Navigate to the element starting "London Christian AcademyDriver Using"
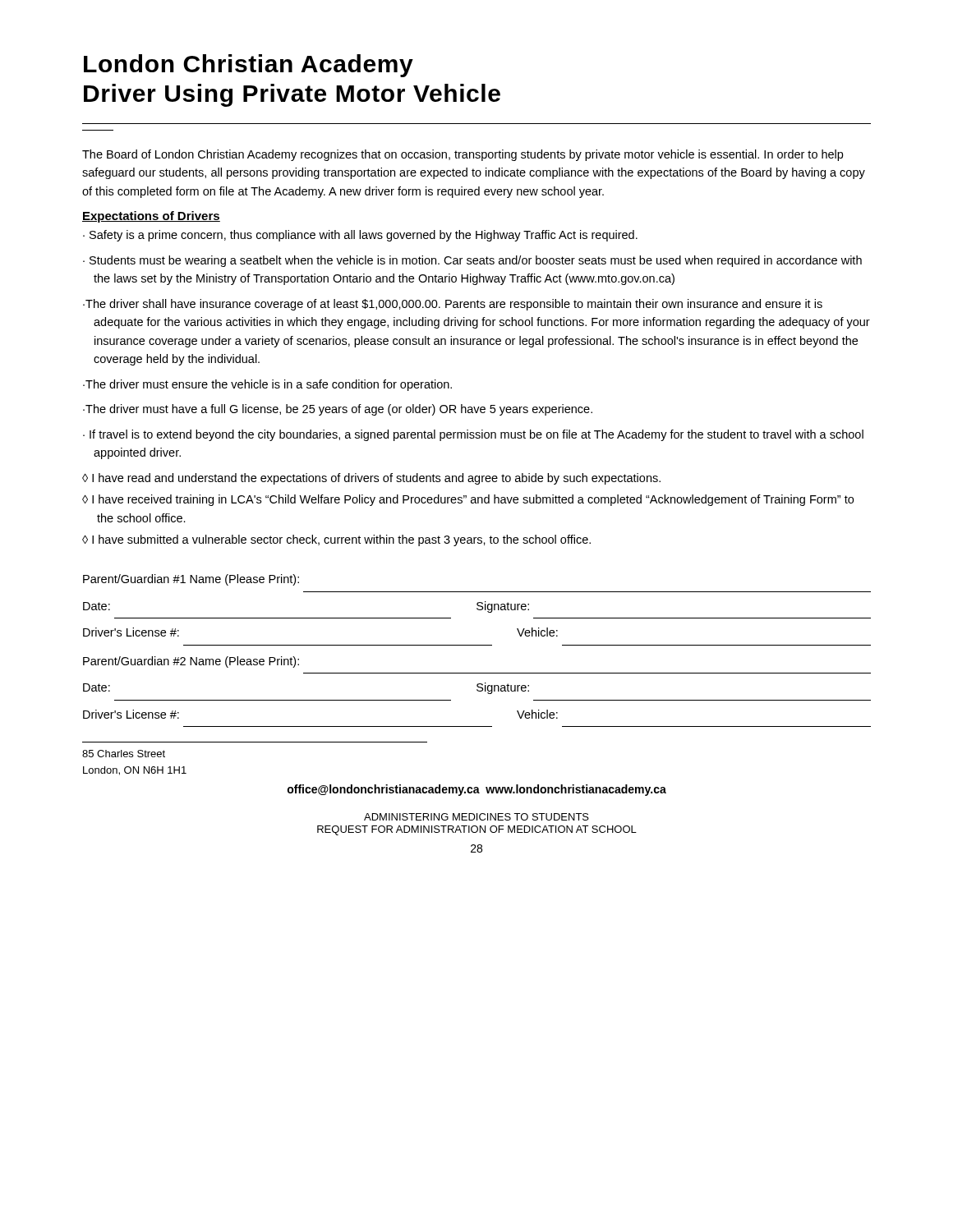953x1232 pixels. (x=476, y=90)
